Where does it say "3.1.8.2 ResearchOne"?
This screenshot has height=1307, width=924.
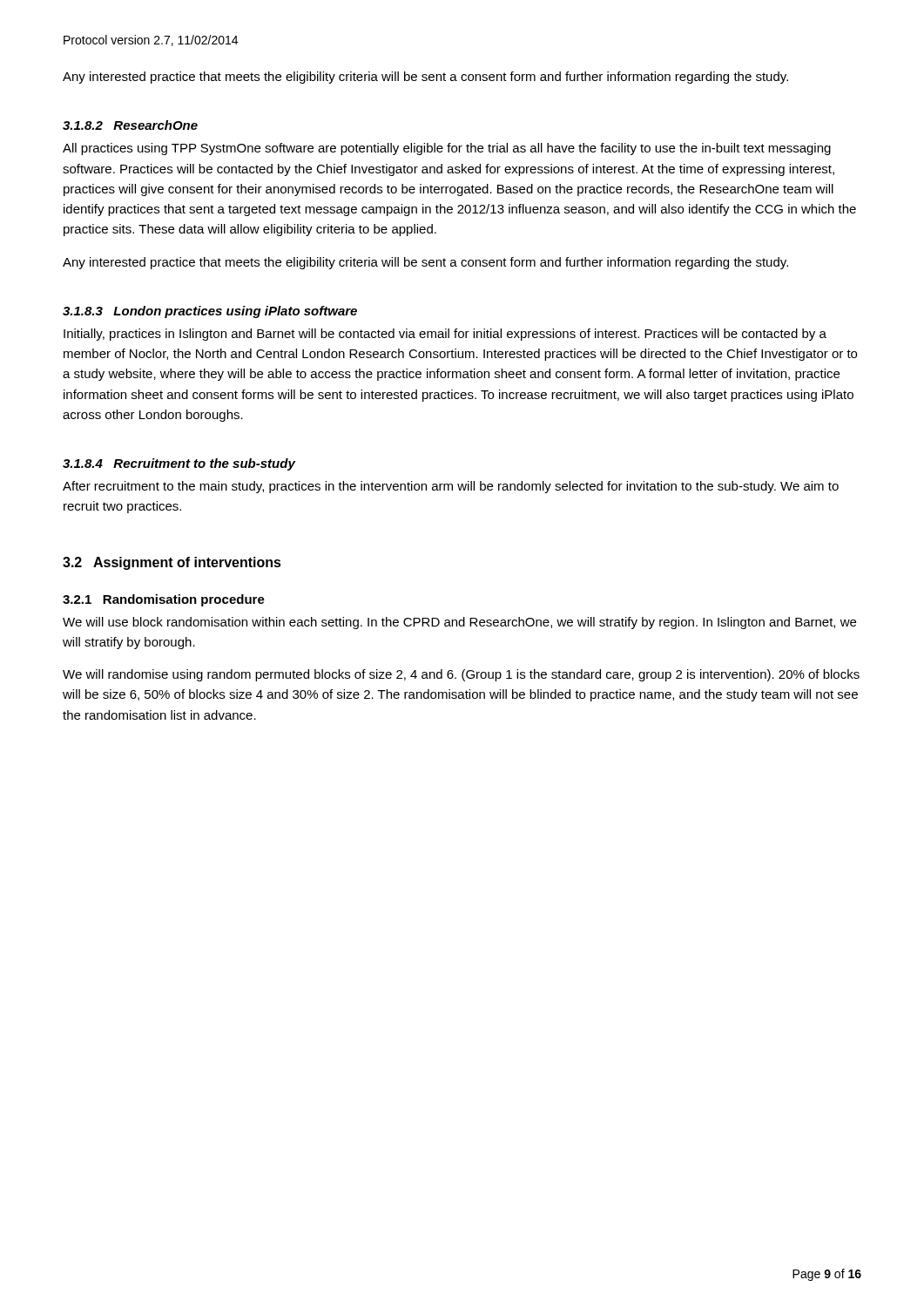pos(130,125)
